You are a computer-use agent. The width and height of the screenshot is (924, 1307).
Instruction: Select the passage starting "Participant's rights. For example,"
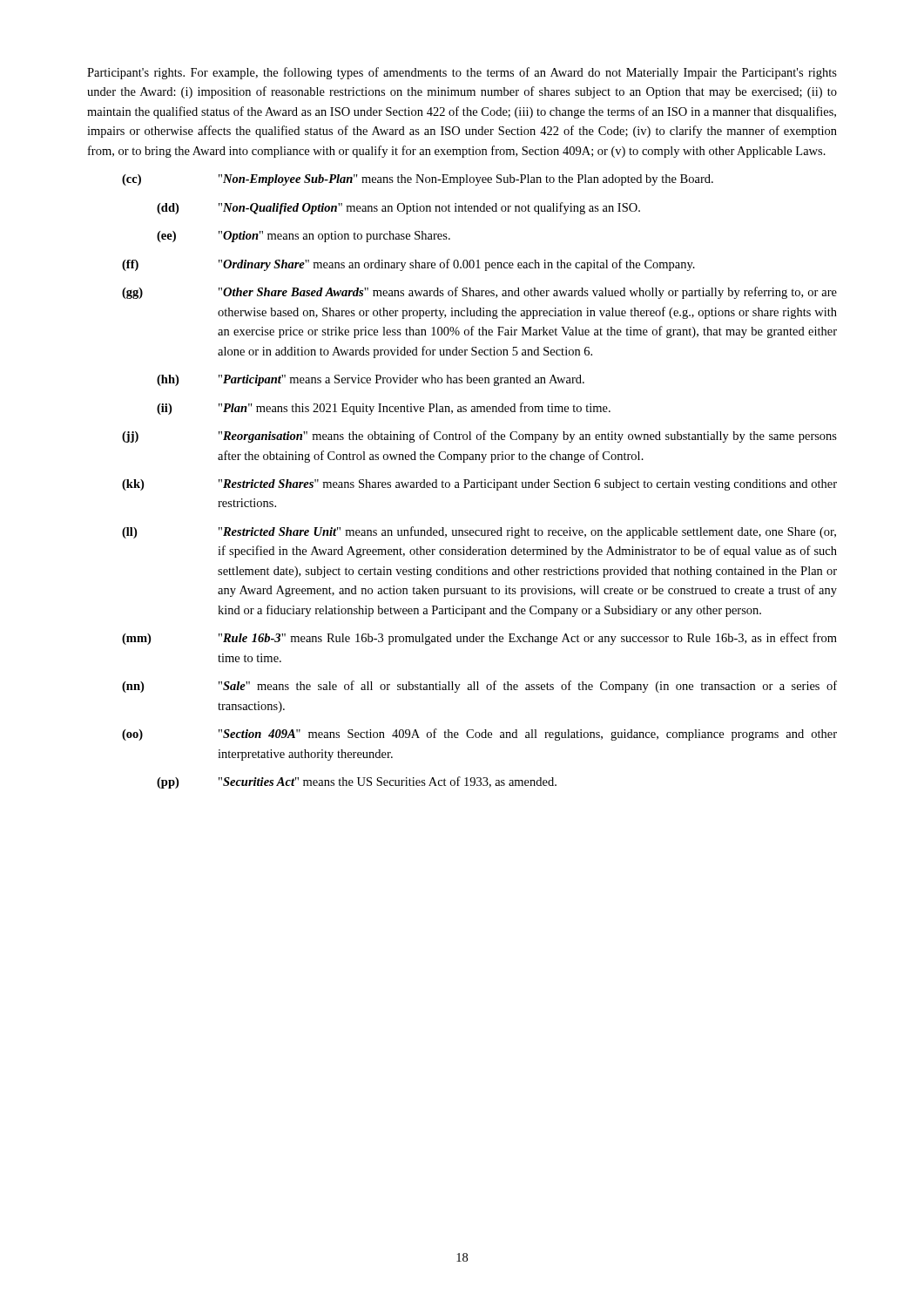tap(462, 111)
